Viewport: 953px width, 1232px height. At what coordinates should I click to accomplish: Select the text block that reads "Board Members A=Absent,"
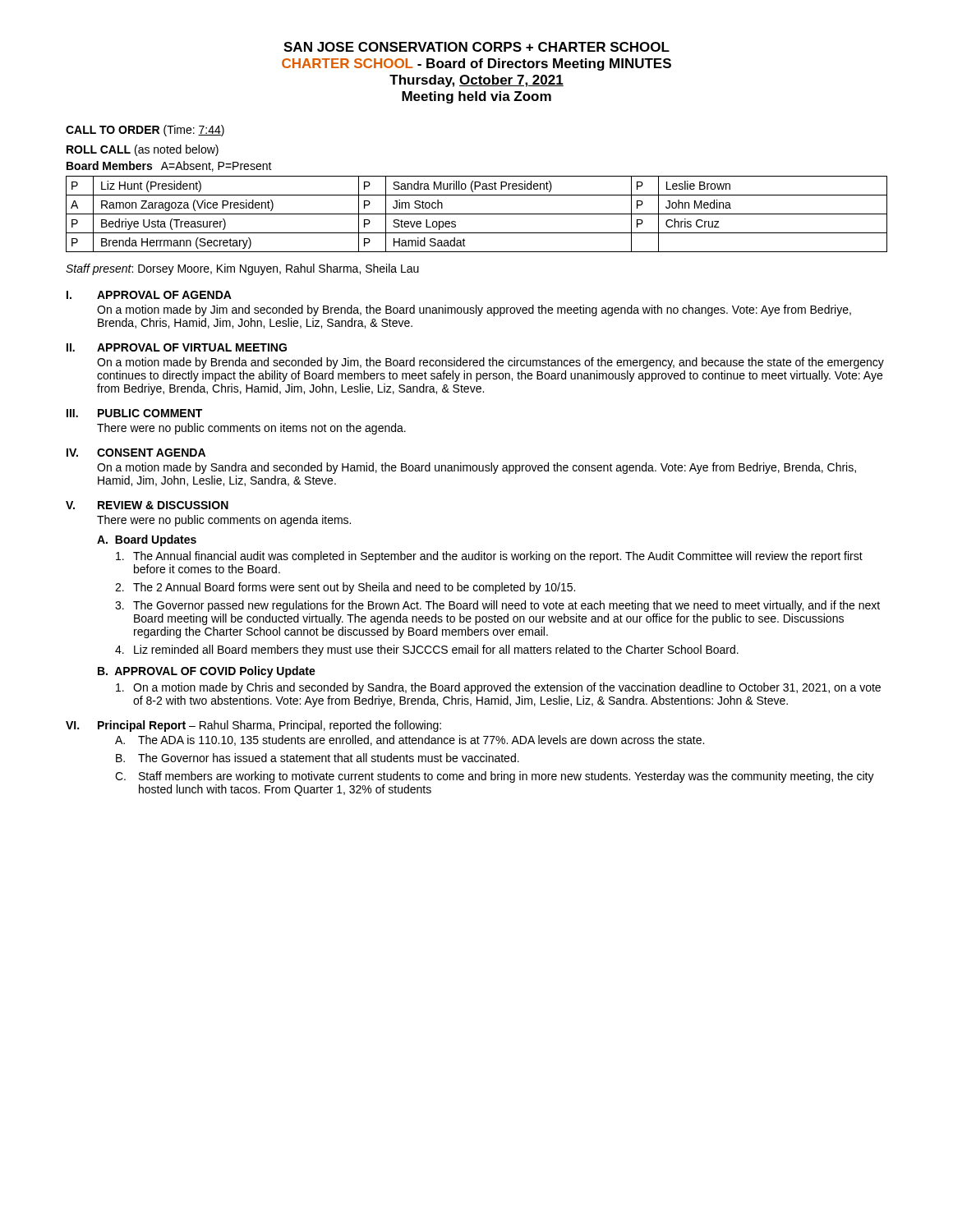169,166
